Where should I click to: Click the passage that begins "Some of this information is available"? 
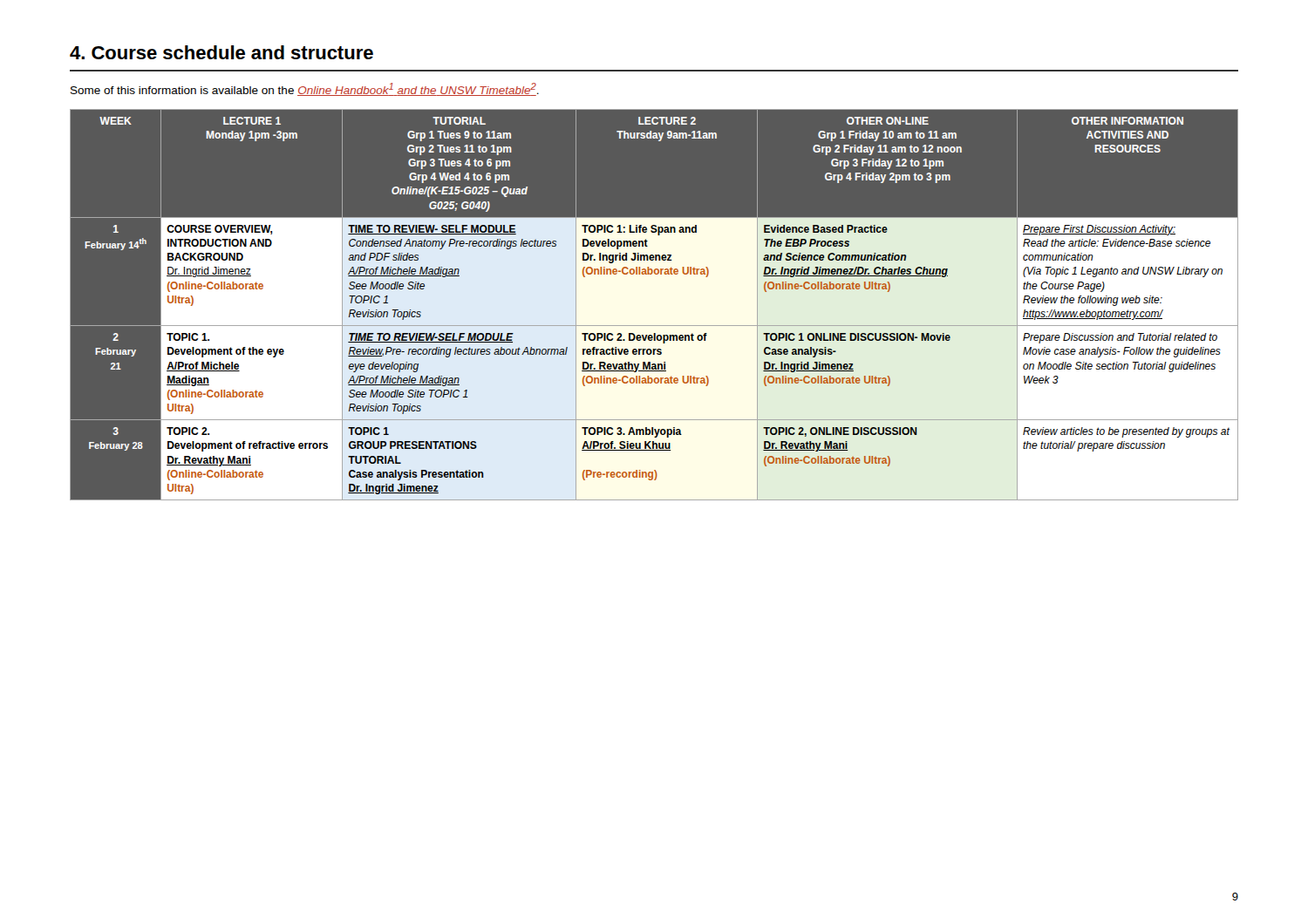pos(305,88)
